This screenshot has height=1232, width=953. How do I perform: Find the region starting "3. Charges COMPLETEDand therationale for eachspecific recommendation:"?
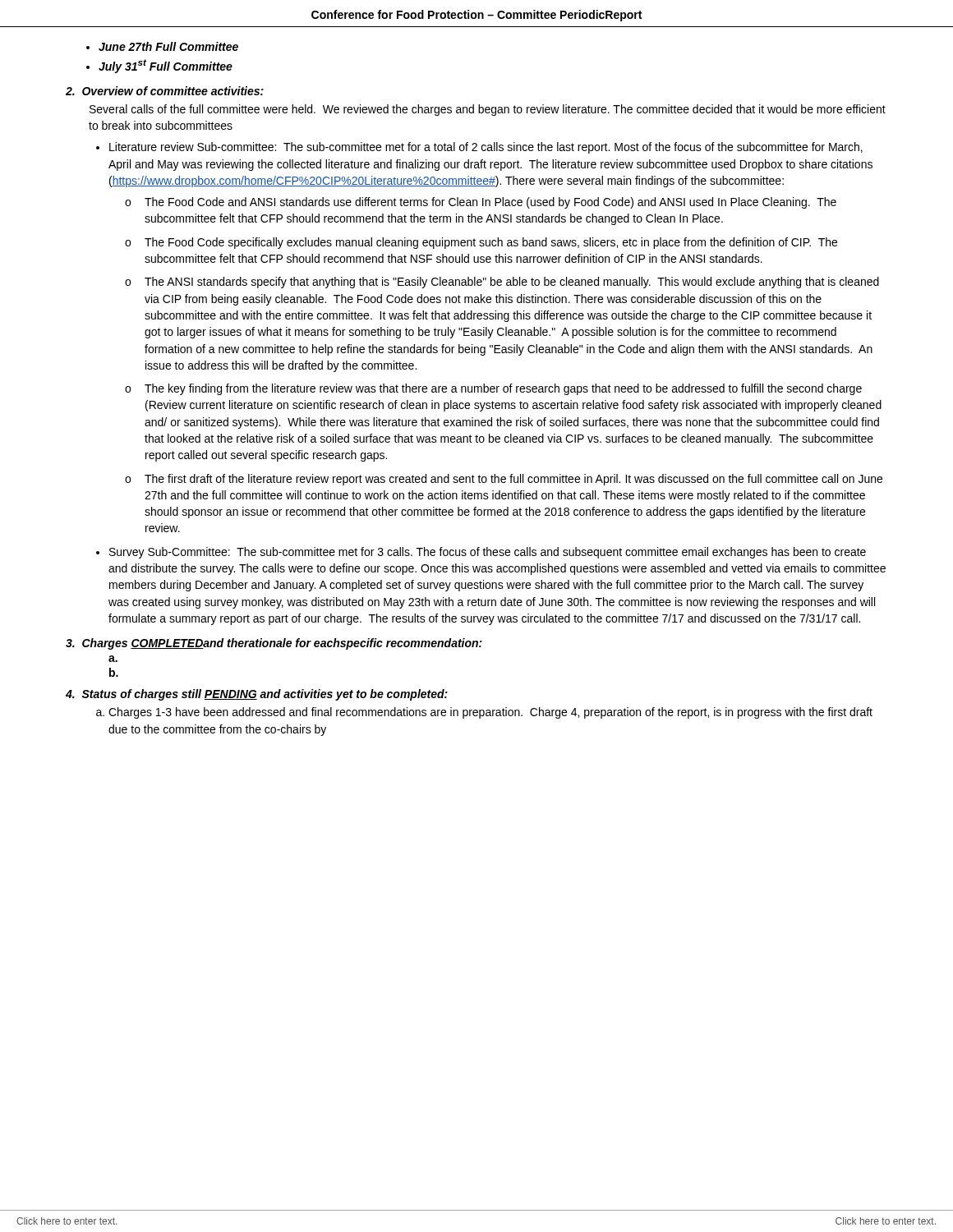coord(274,643)
